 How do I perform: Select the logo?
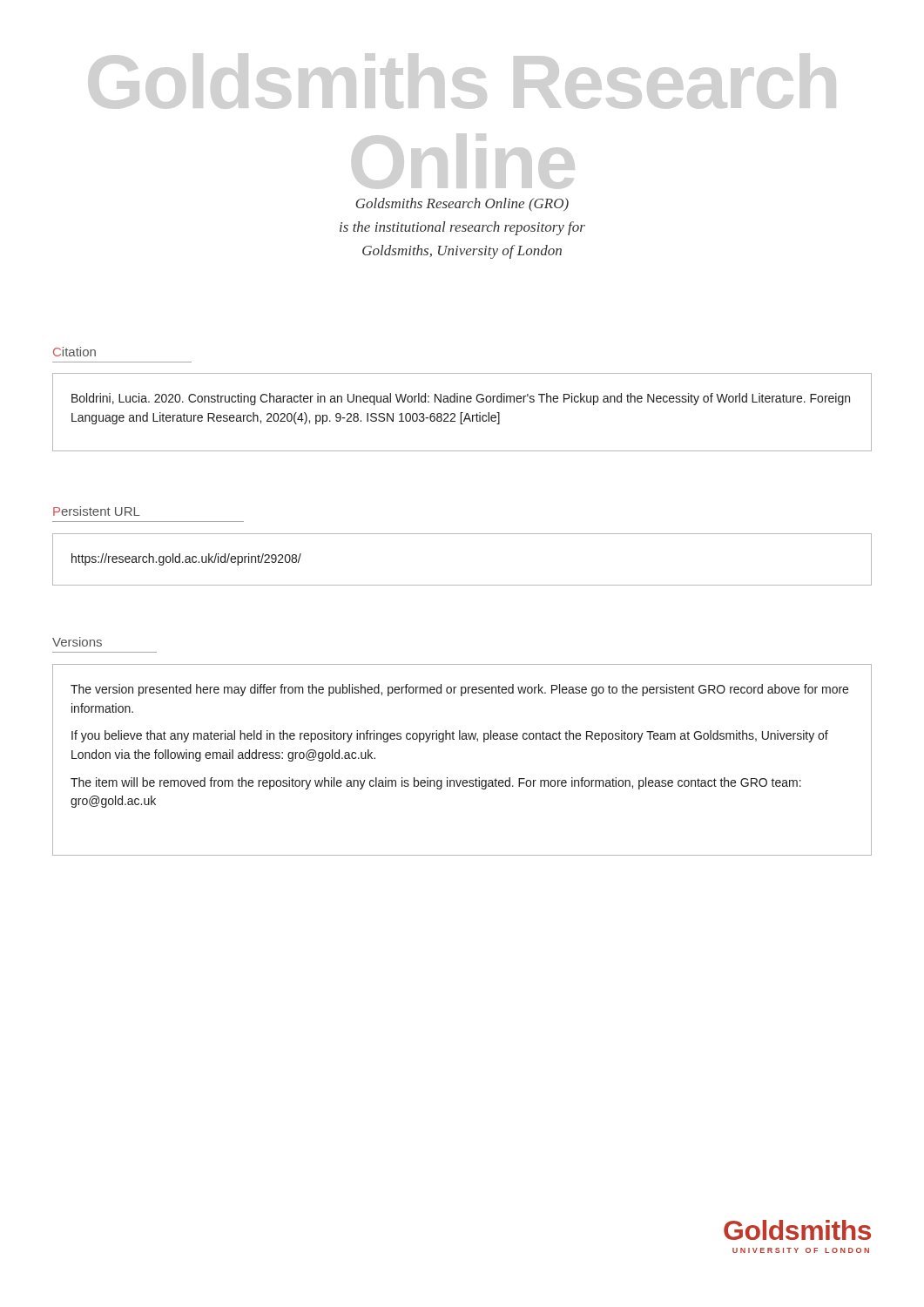tap(793, 1236)
